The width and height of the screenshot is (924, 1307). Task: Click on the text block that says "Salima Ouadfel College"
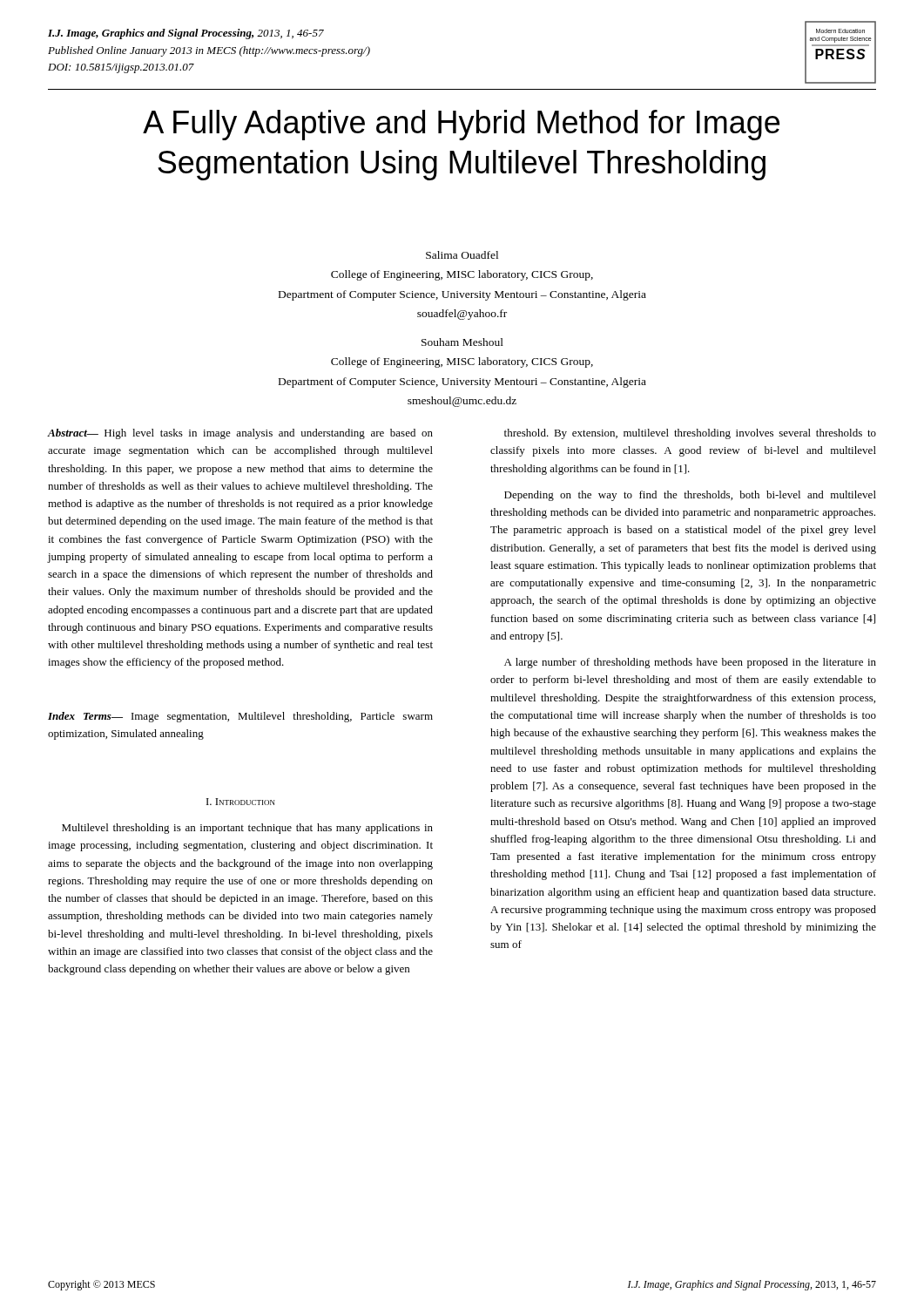coord(462,284)
